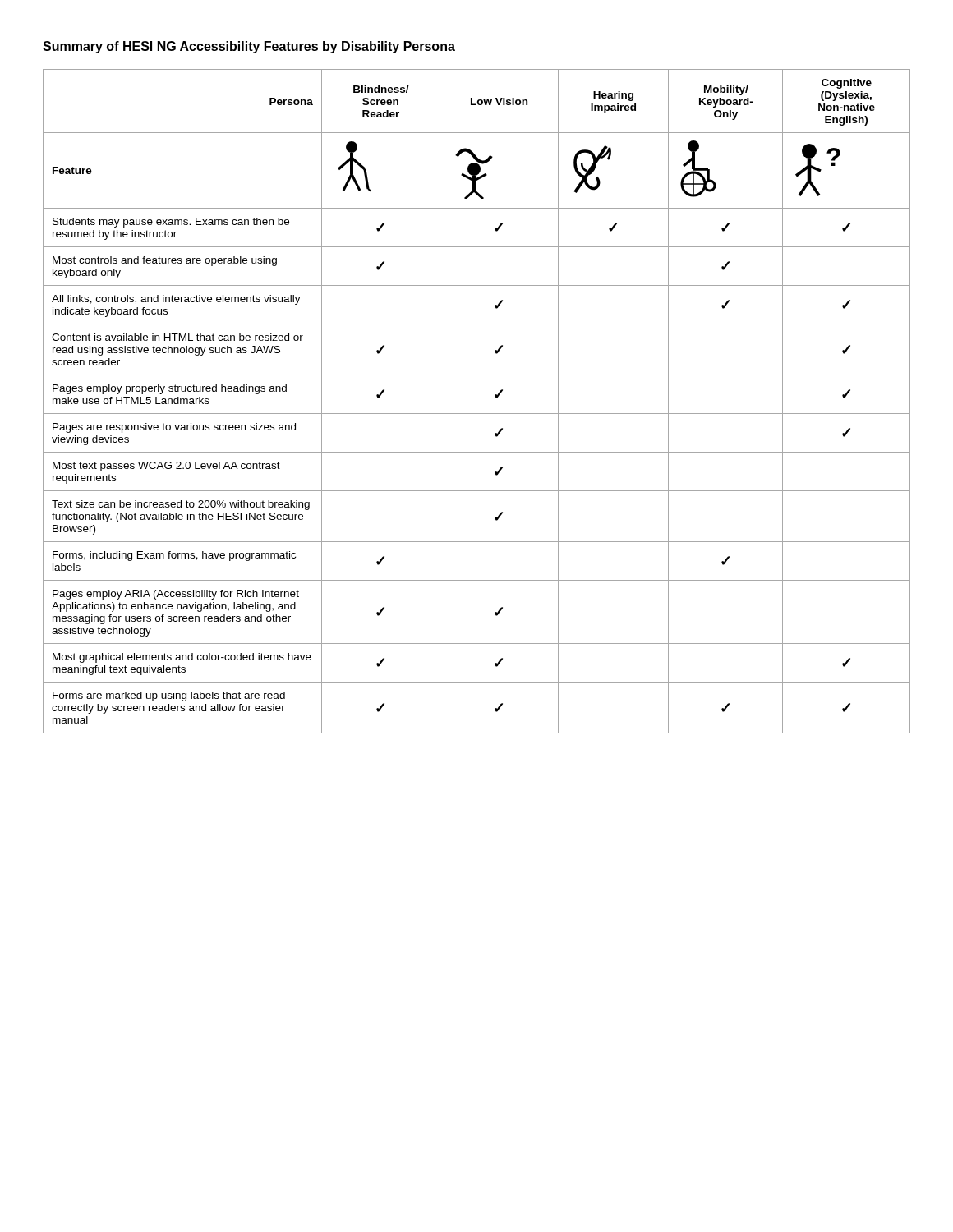Select the section header with the text "Summary of HESI"
953x1232 pixels.
pyautogui.click(x=249, y=46)
